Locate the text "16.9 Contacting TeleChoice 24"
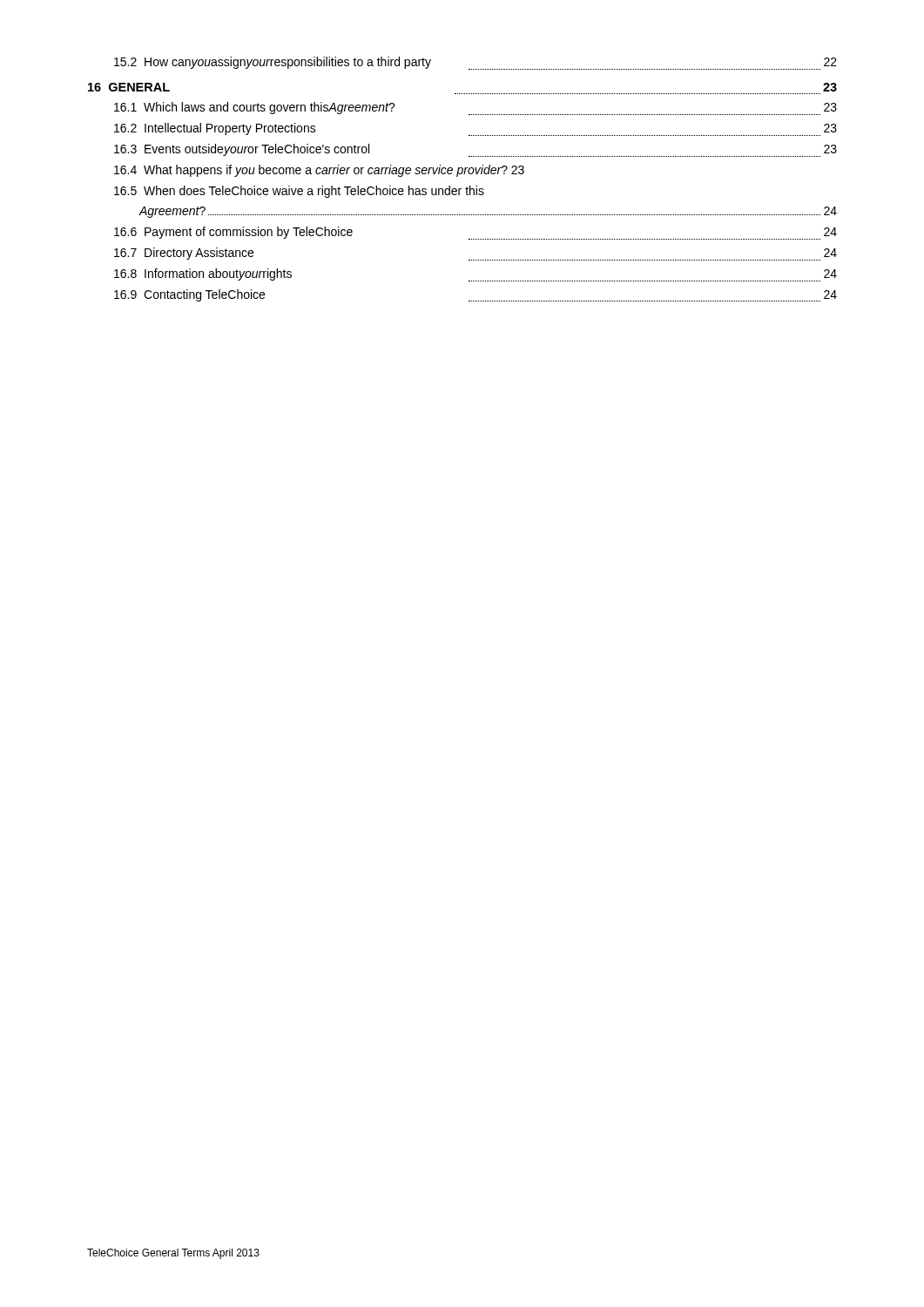Viewport: 924px width, 1307px height. click(x=475, y=295)
